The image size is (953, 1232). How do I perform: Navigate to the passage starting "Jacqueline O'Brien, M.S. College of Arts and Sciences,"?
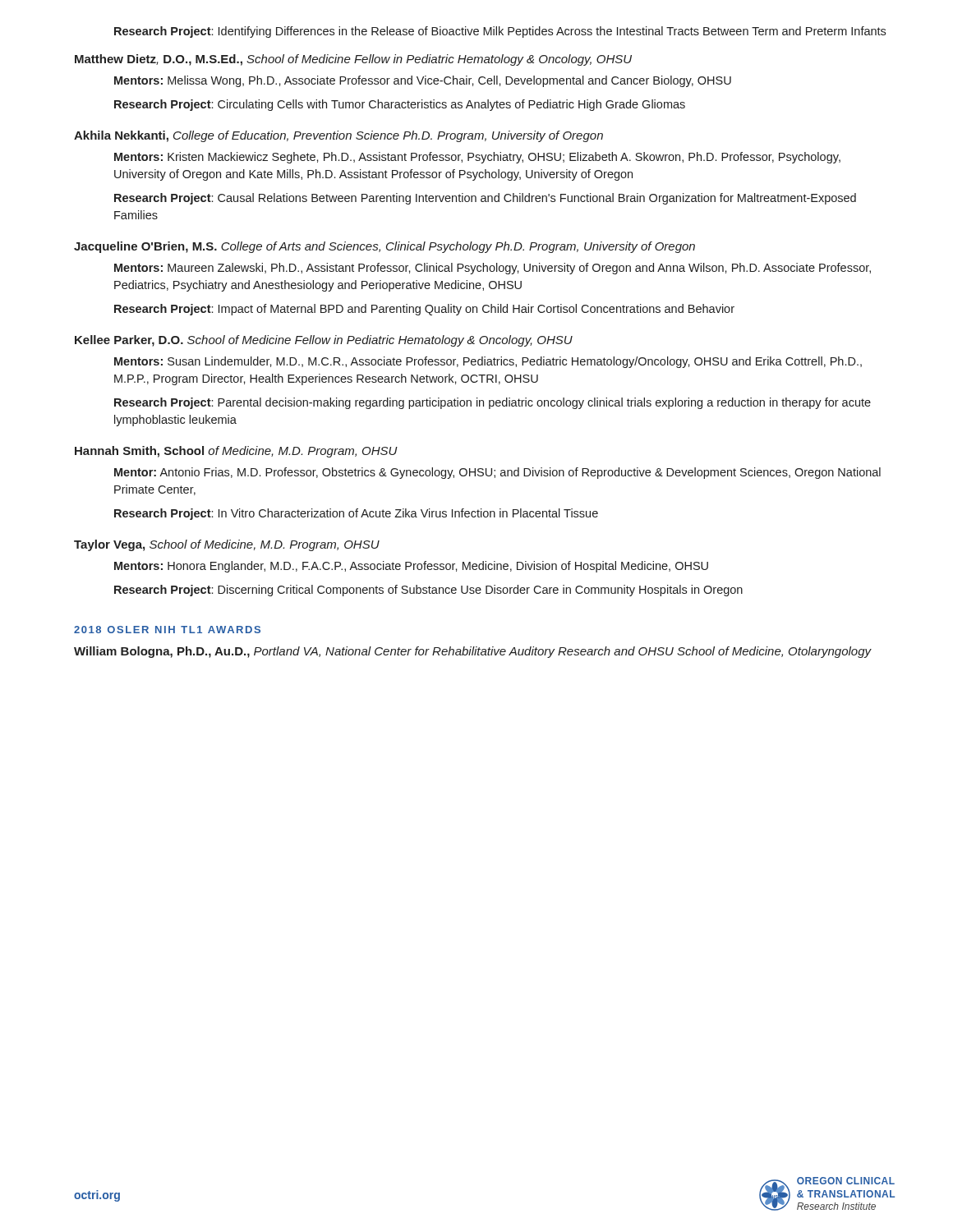click(485, 279)
